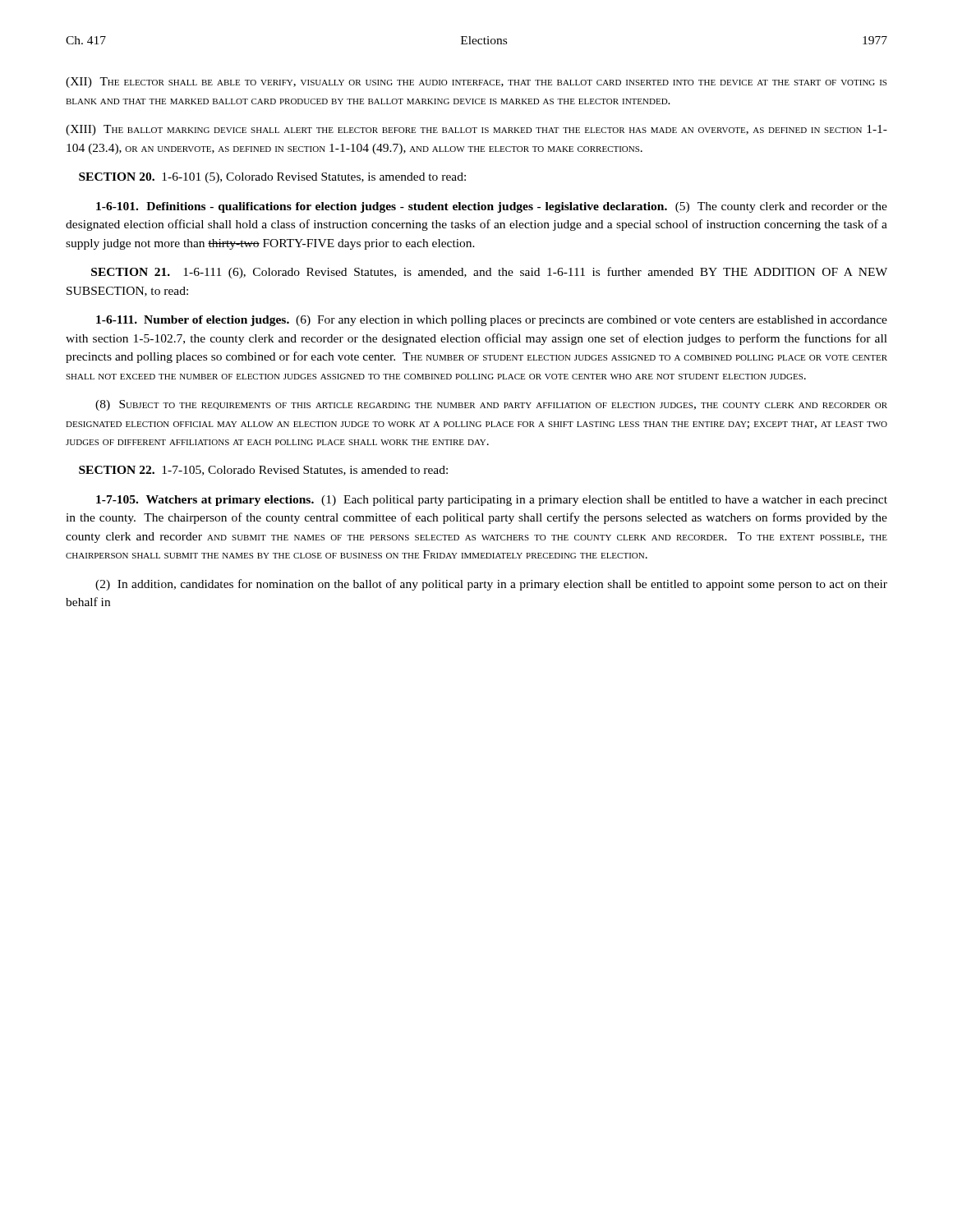Select the region starting "(XII) The elector shall"
The height and width of the screenshot is (1232, 953).
click(476, 90)
